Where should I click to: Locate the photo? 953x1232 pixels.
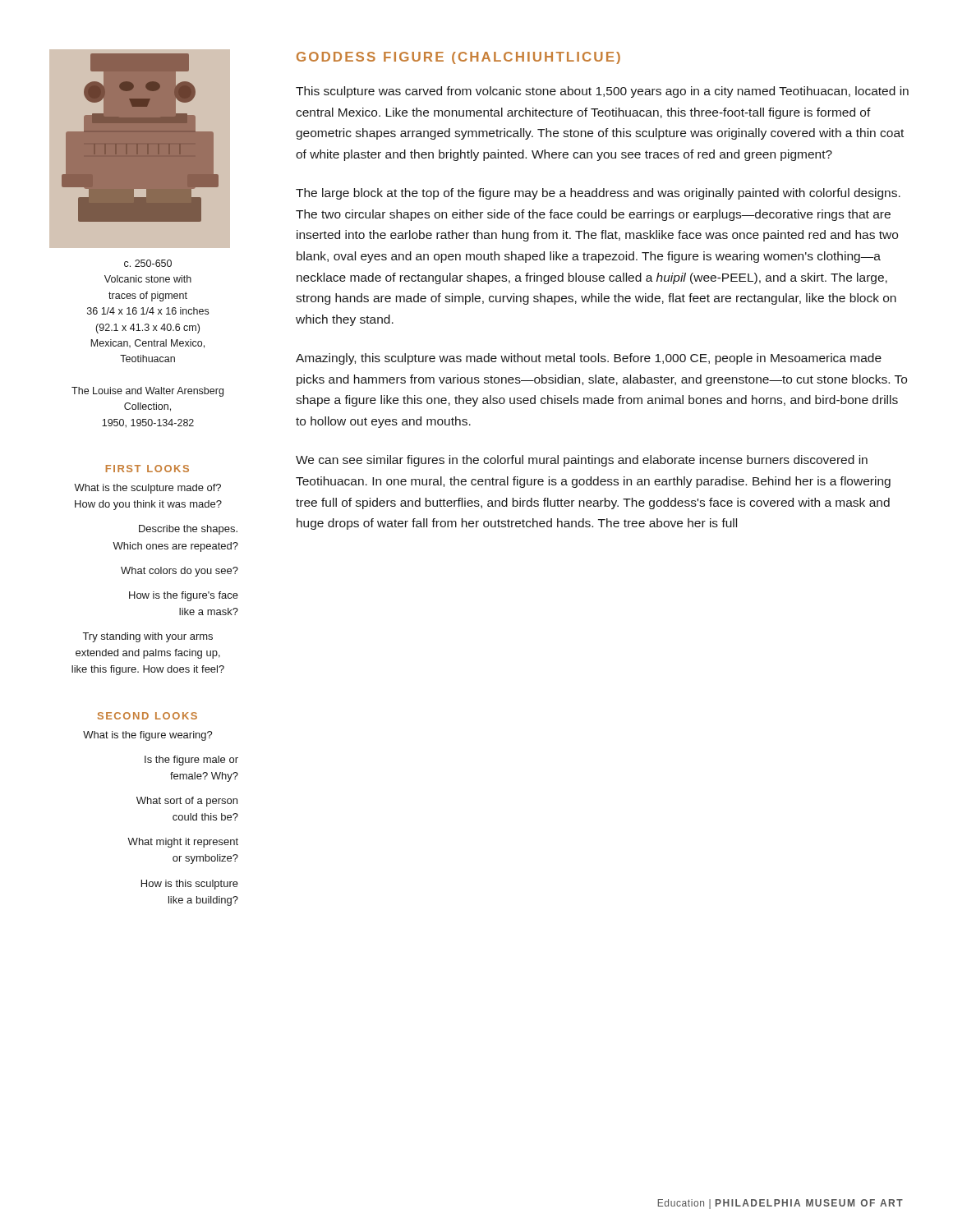coord(140,149)
